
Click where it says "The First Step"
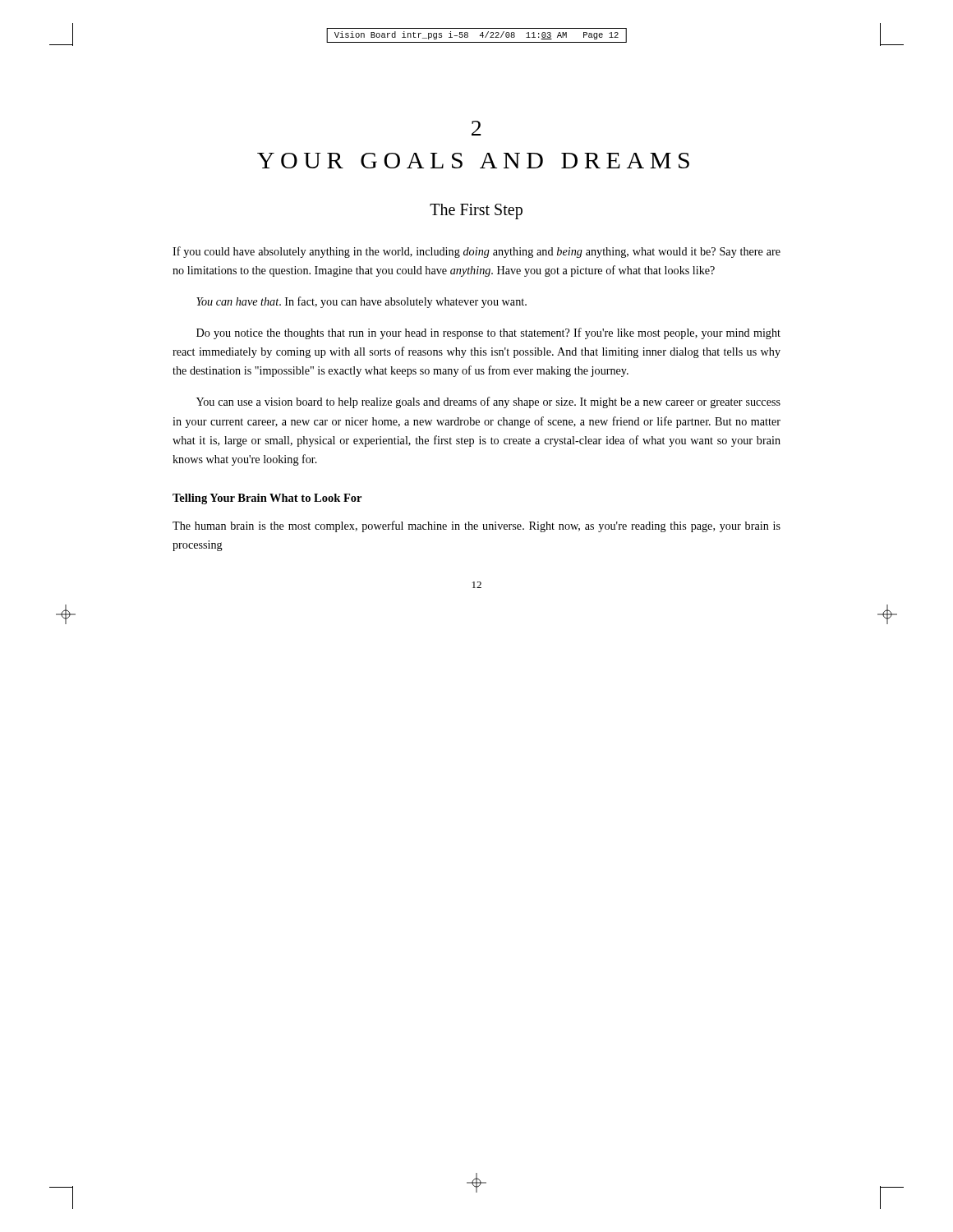tap(476, 209)
